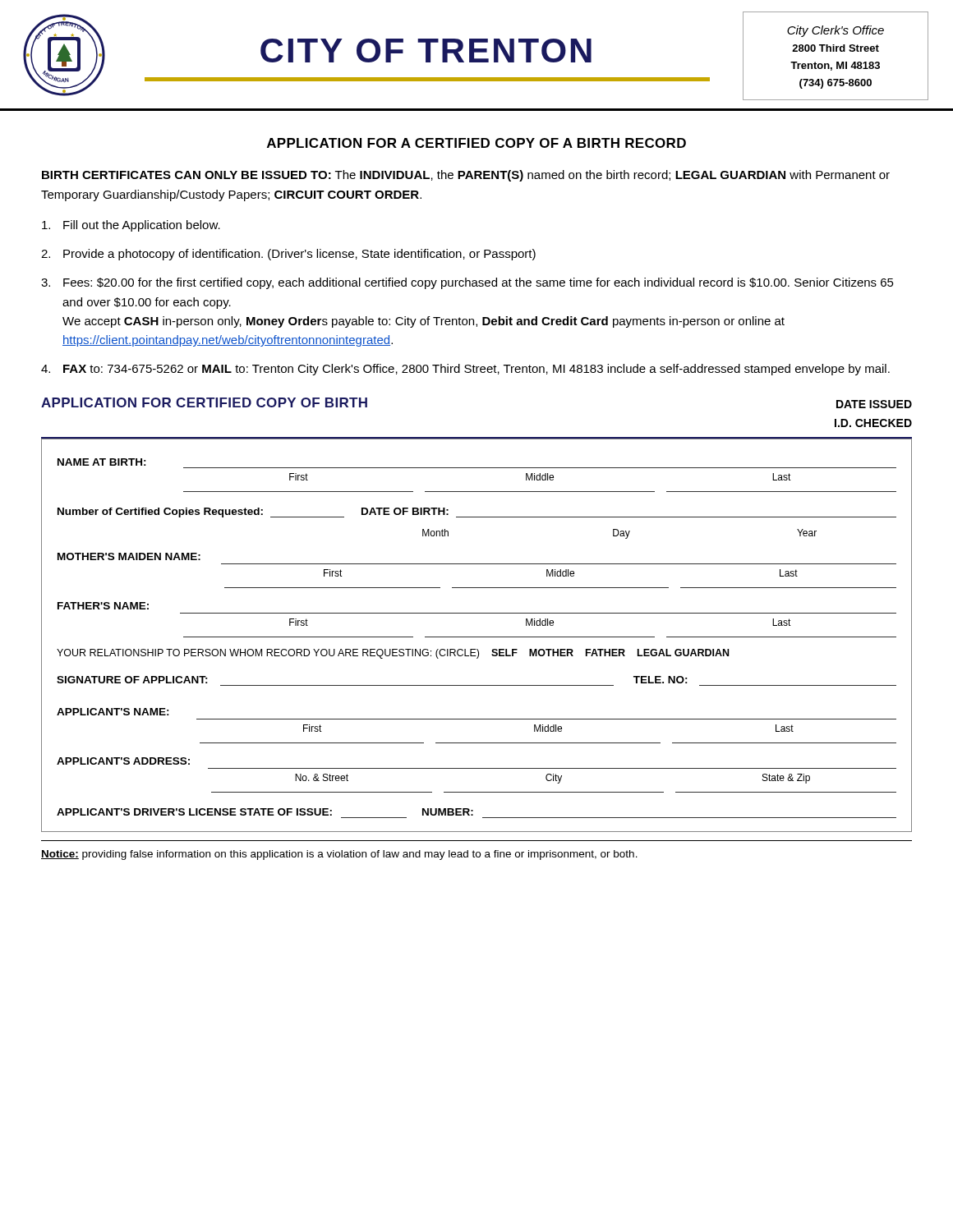The width and height of the screenshot is (953, 1232).
Task: Click on the region starting "Notice: providing false information on"
Action: click(x=339, y=854)
